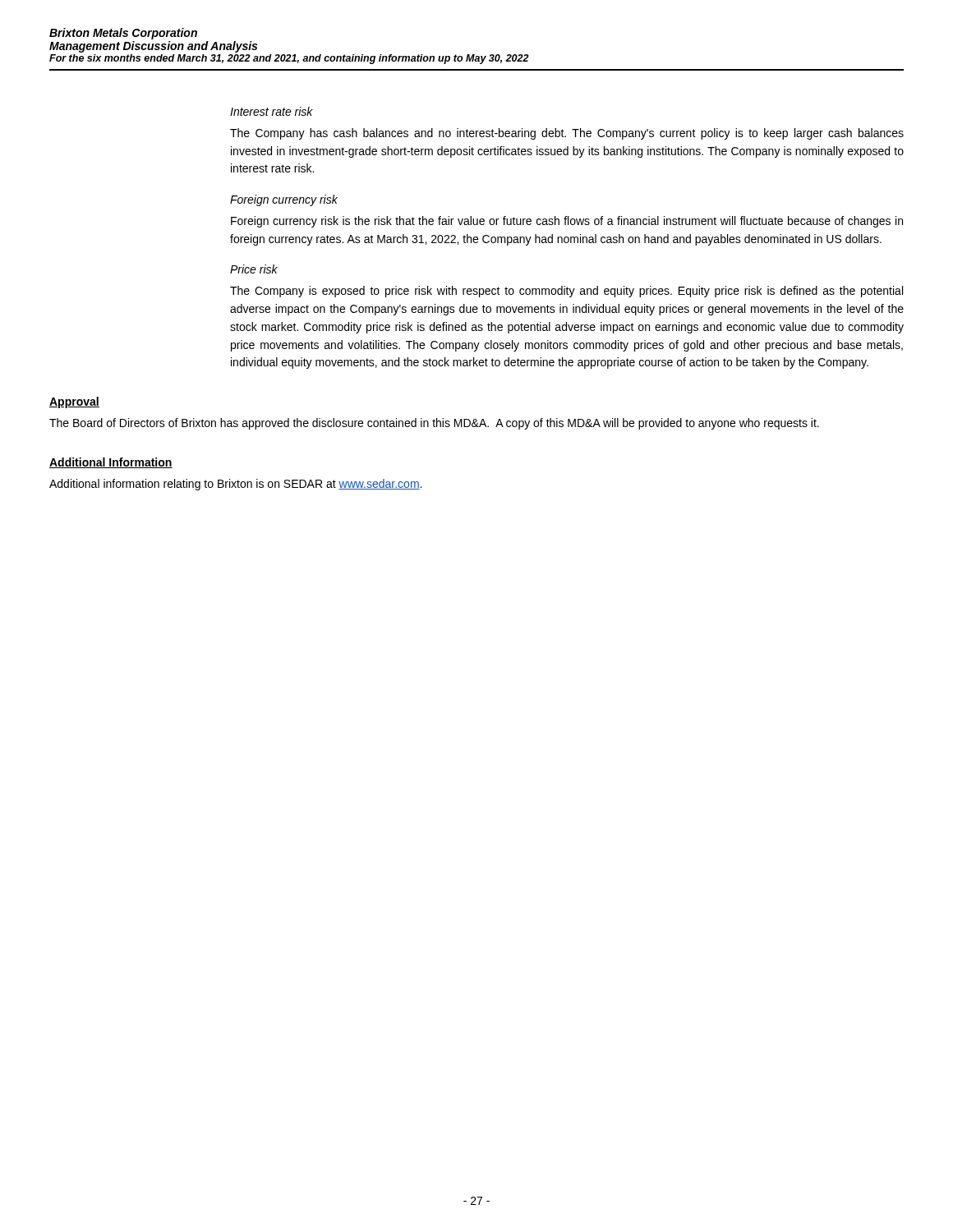Point to the text starting "The Board of"
Screen dimensions: 1232x953
click(434, 423)
